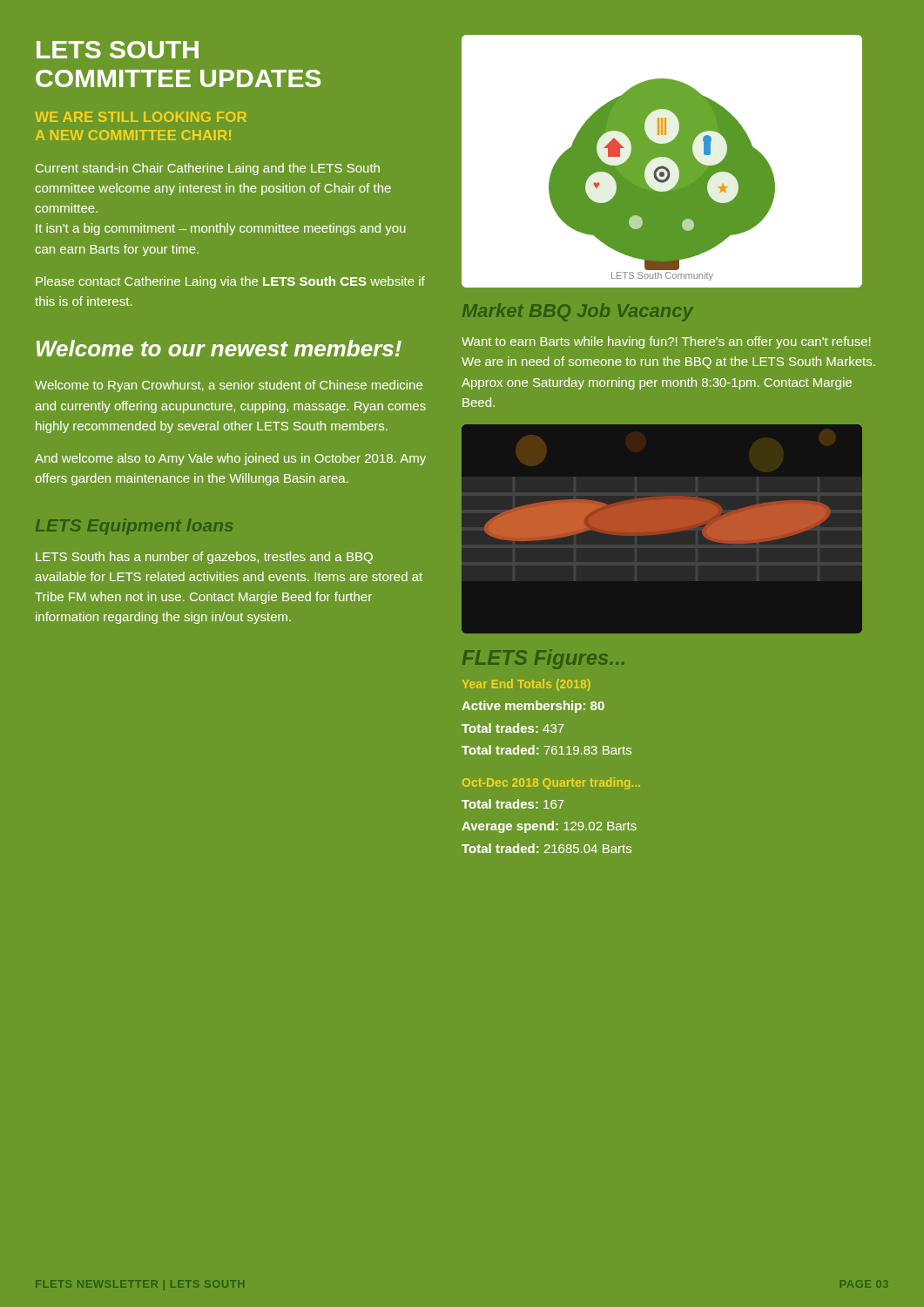Click on the element starting "Welcome to our"
The width and height of the screenshot is (924, 1307).
(231, 349)
